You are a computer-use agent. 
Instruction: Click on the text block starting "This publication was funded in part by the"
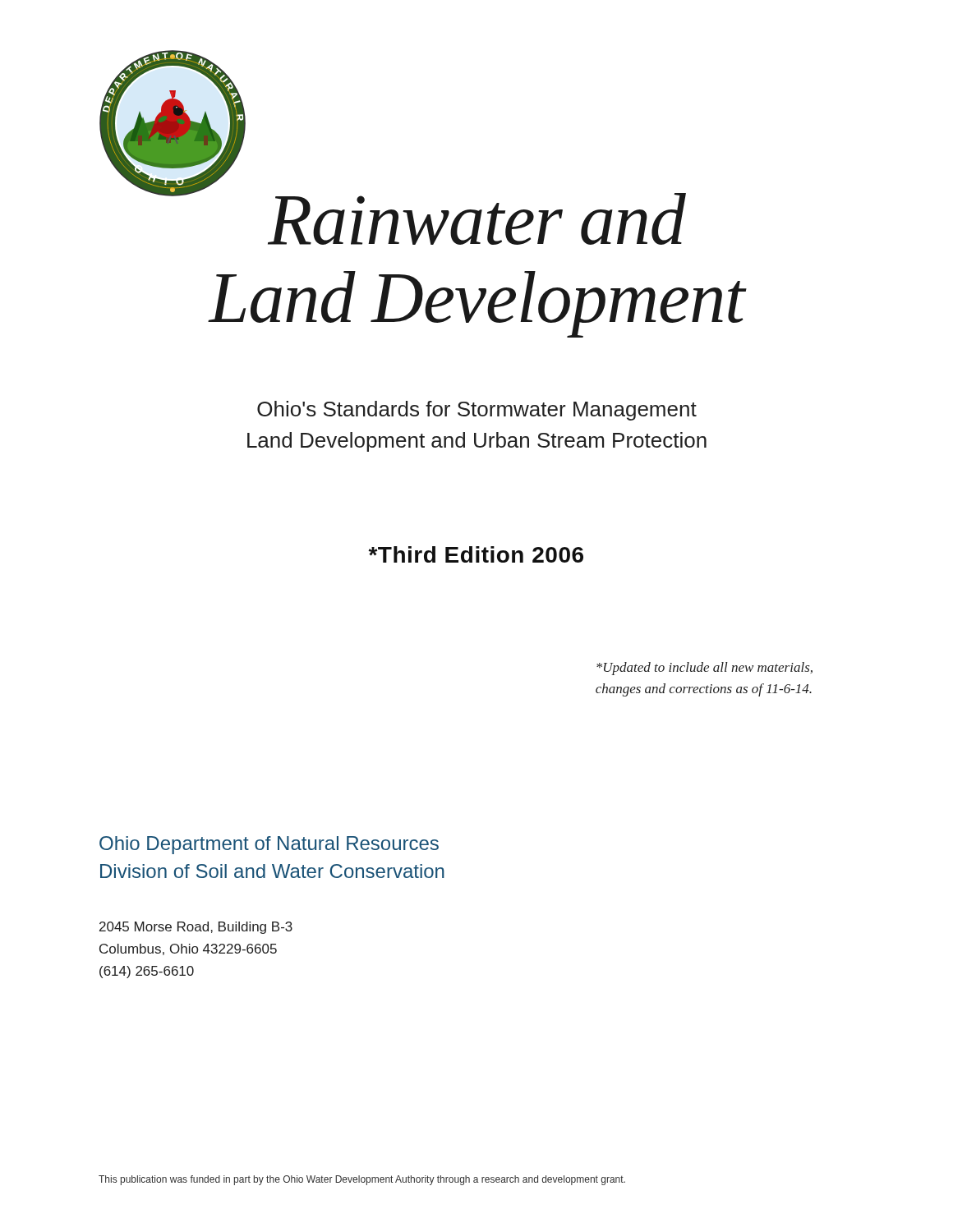point(493,1180)
